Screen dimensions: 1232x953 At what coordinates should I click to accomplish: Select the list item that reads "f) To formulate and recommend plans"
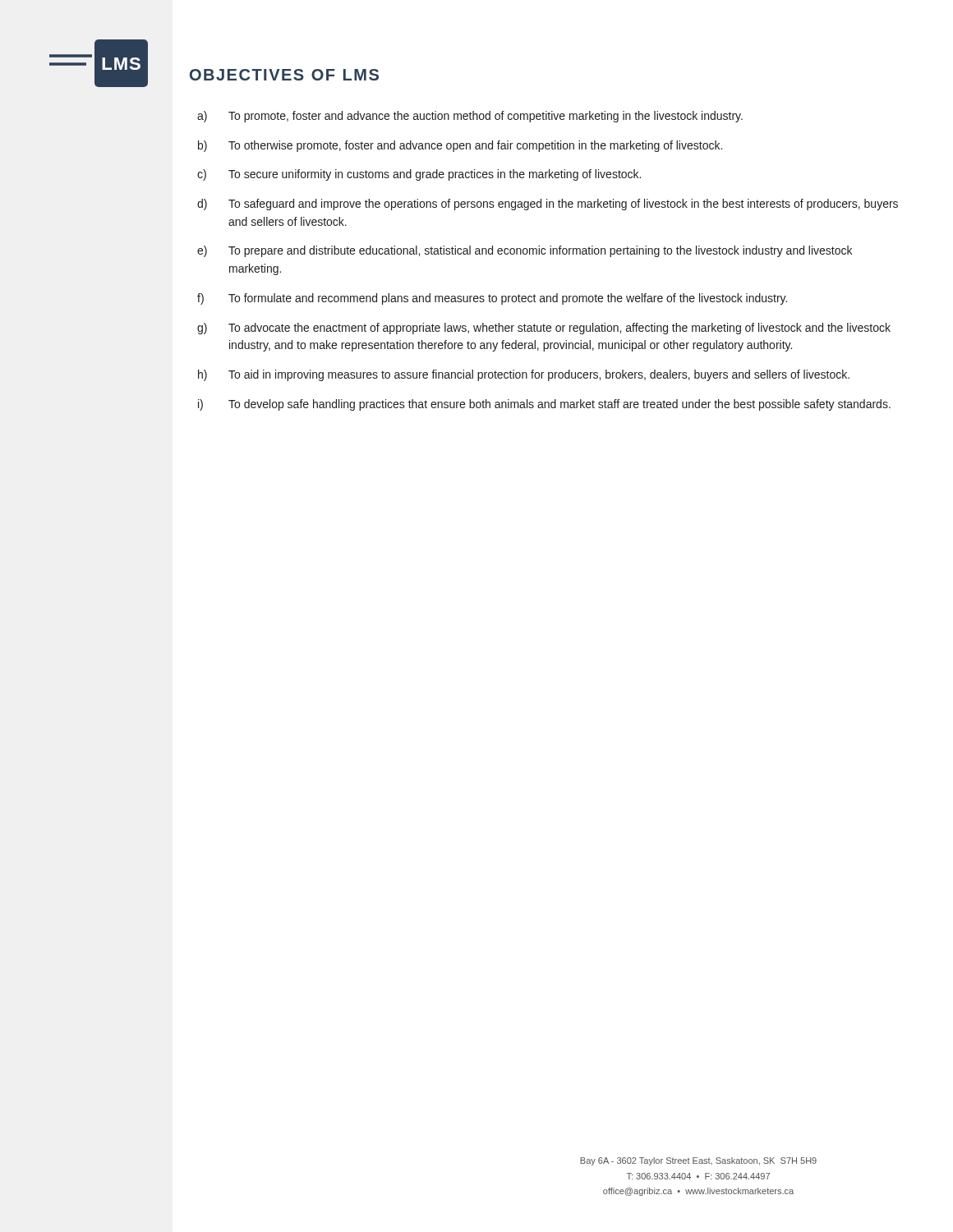[x=550, y=299]
